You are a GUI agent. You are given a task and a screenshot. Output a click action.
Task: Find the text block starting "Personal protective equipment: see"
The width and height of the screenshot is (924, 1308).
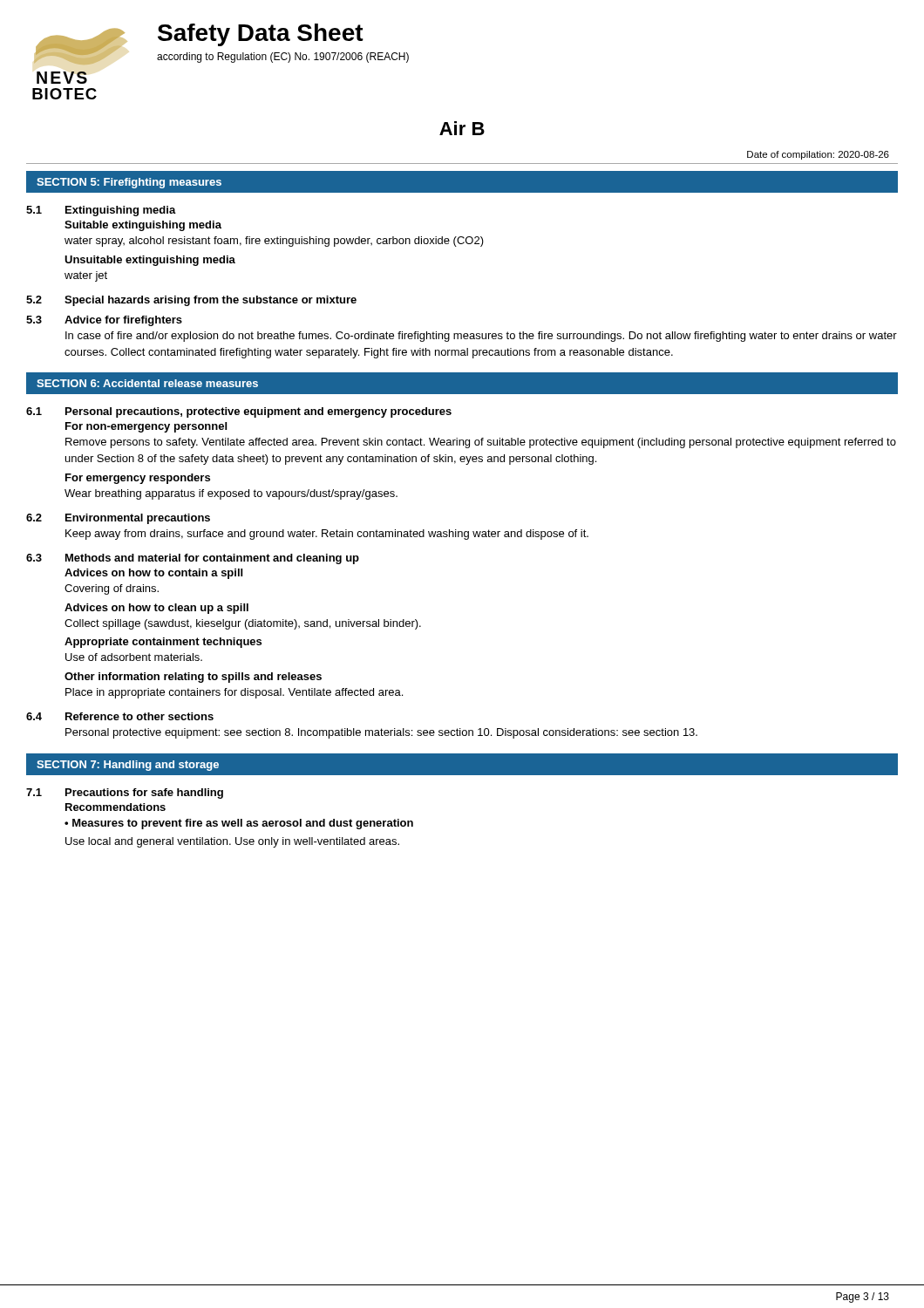click(x=381, y=732)
